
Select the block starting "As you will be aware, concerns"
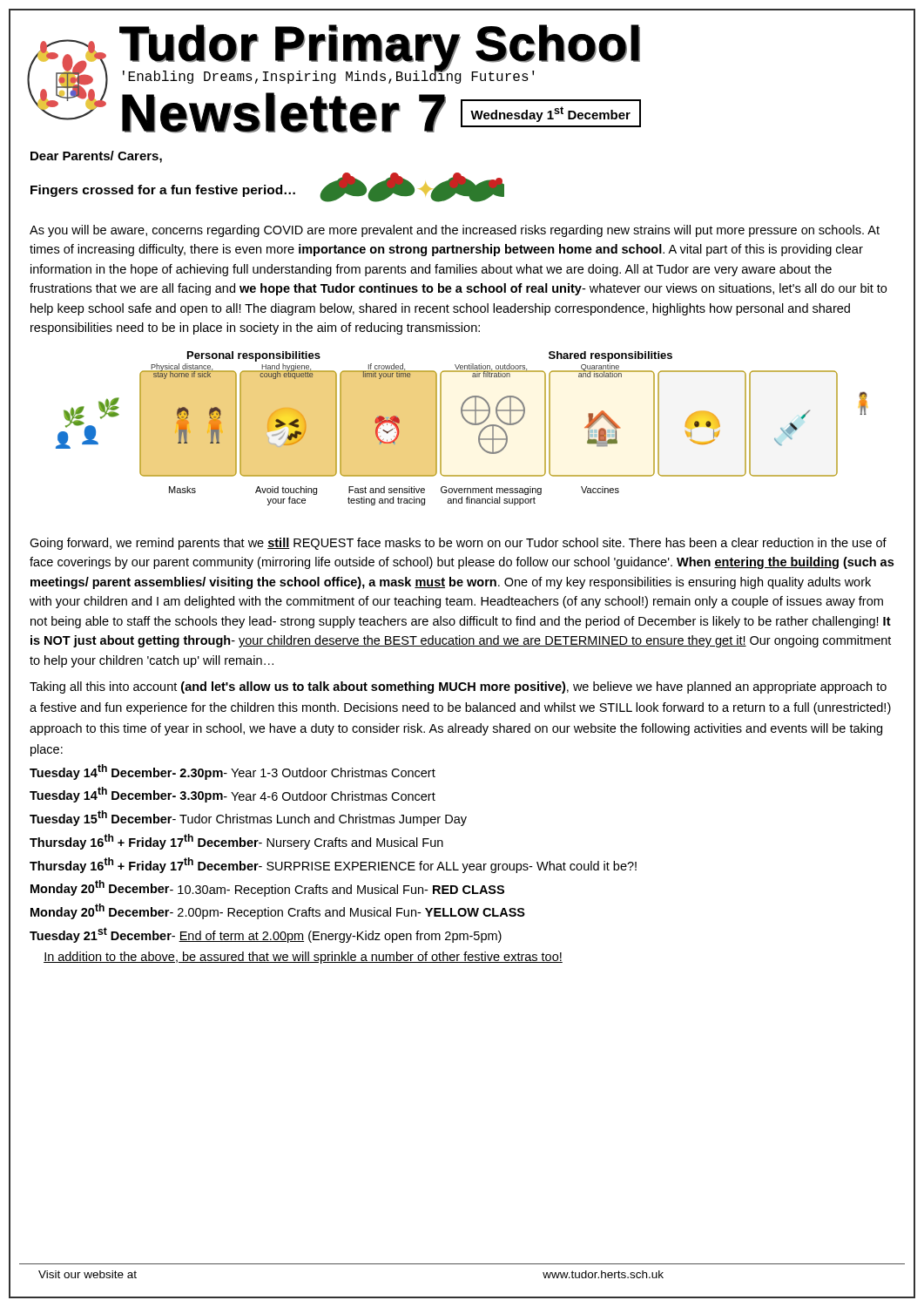tap(458, 279)
